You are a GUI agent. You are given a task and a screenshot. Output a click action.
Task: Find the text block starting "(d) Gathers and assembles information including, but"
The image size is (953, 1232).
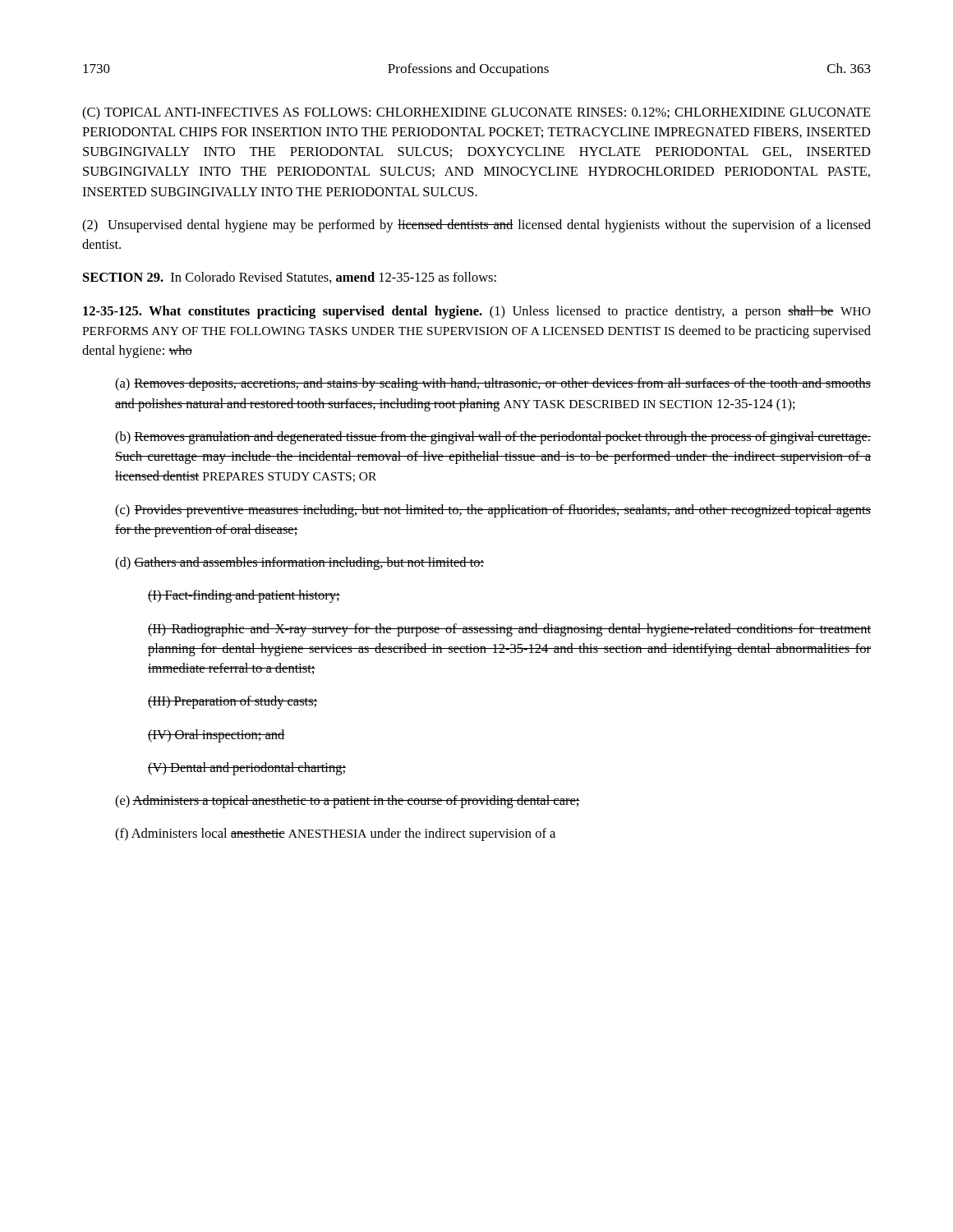(300, 562)
